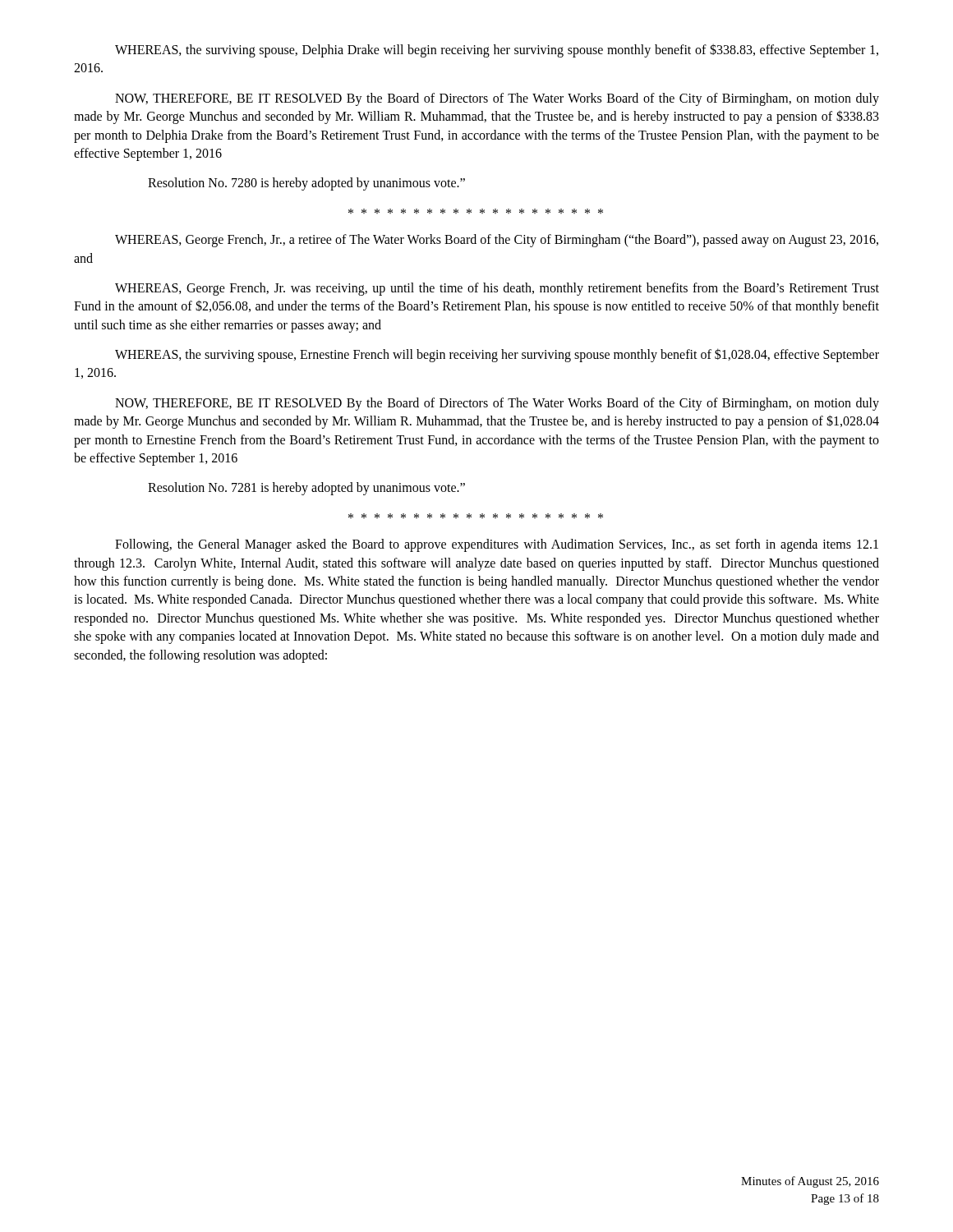Click the passage that begins "Resolution No. 7280 is hereby"
Image resolution: width=953 pixels, height=1232 pixels.
tap(307, 183)
